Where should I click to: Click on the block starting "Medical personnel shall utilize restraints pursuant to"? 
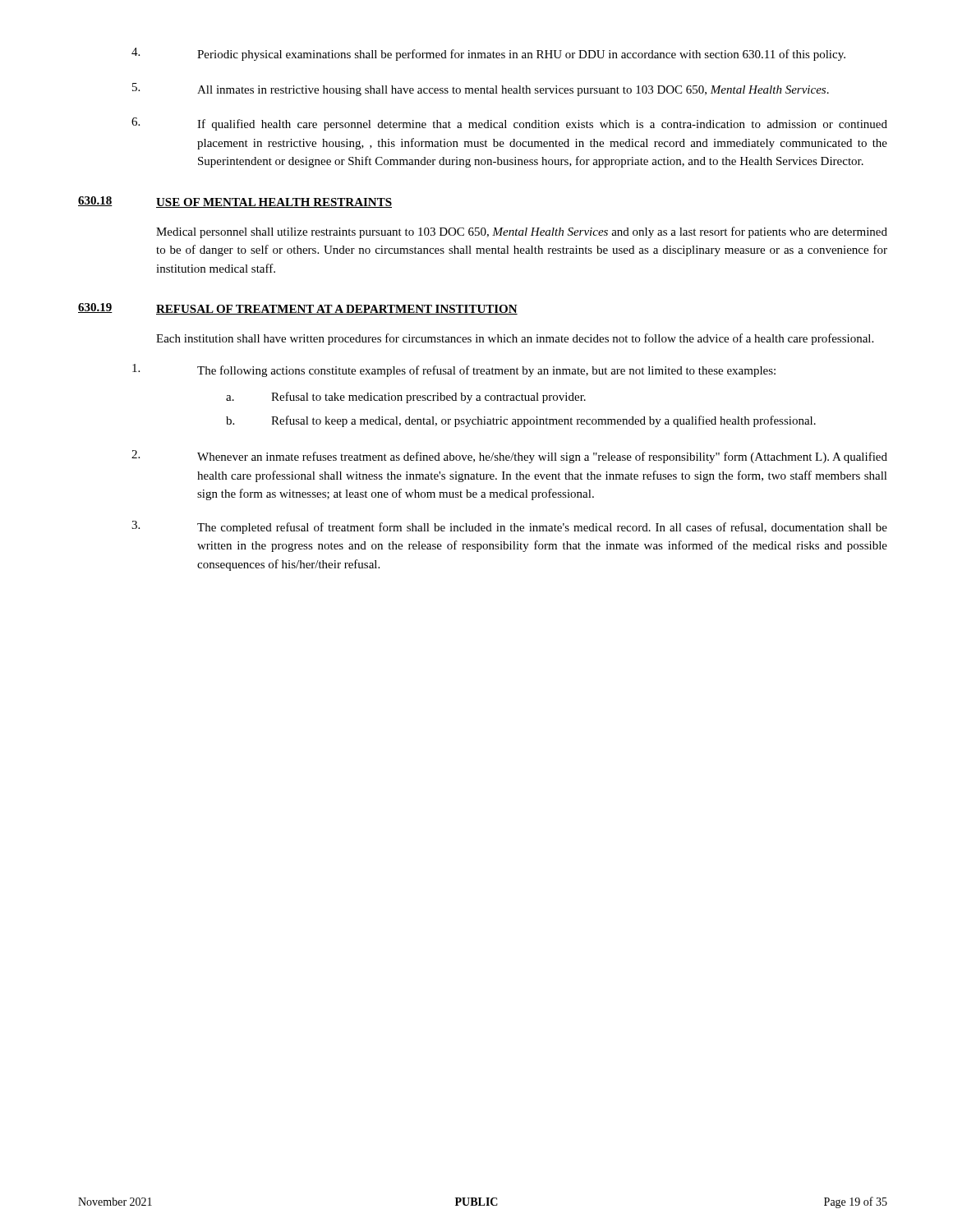click(522, 250)
